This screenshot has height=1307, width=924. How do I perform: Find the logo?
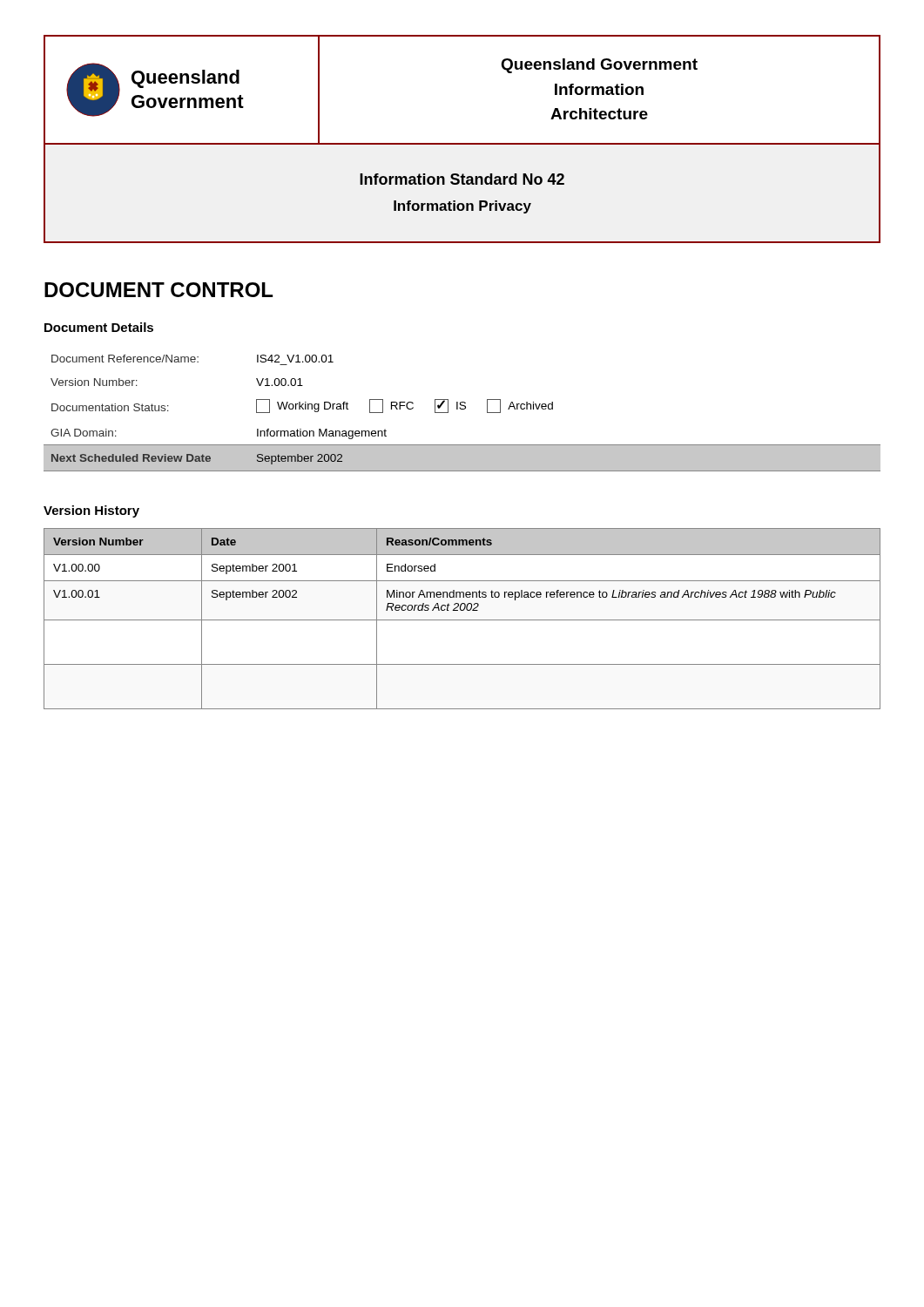tap(462, 90)
